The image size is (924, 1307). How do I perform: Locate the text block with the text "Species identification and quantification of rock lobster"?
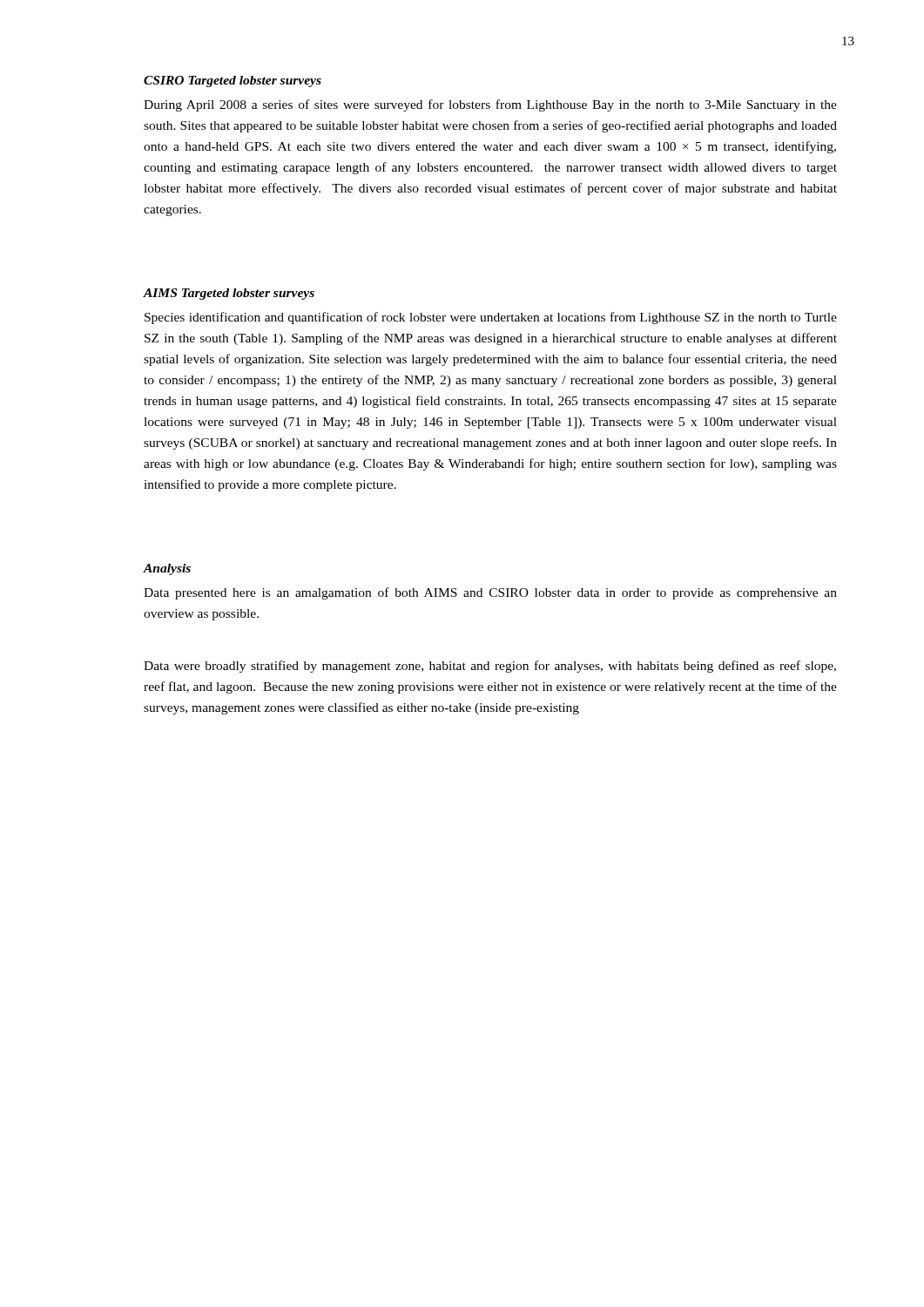(x=490, y=401)
